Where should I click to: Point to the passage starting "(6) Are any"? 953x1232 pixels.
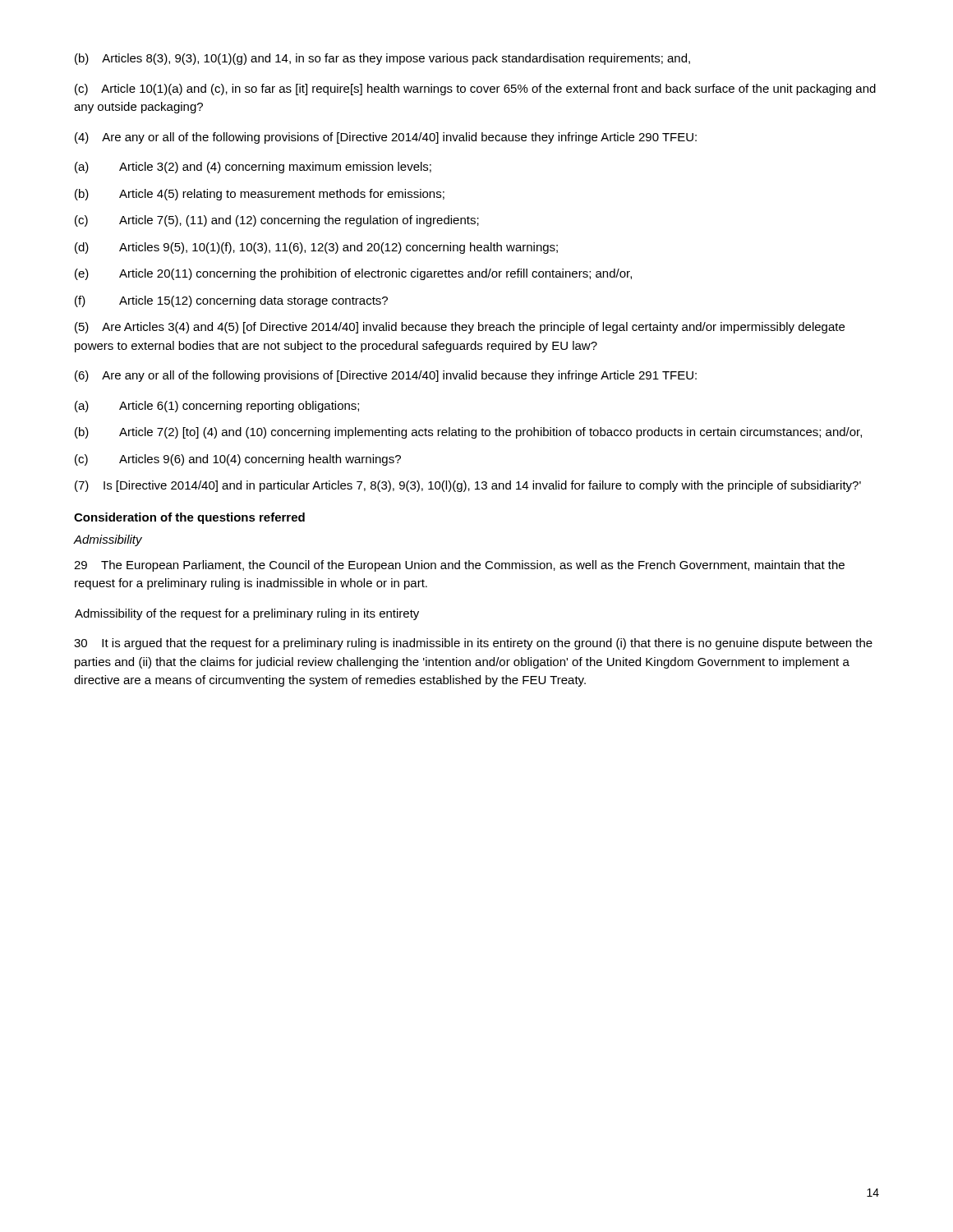[x=386, y=375]
